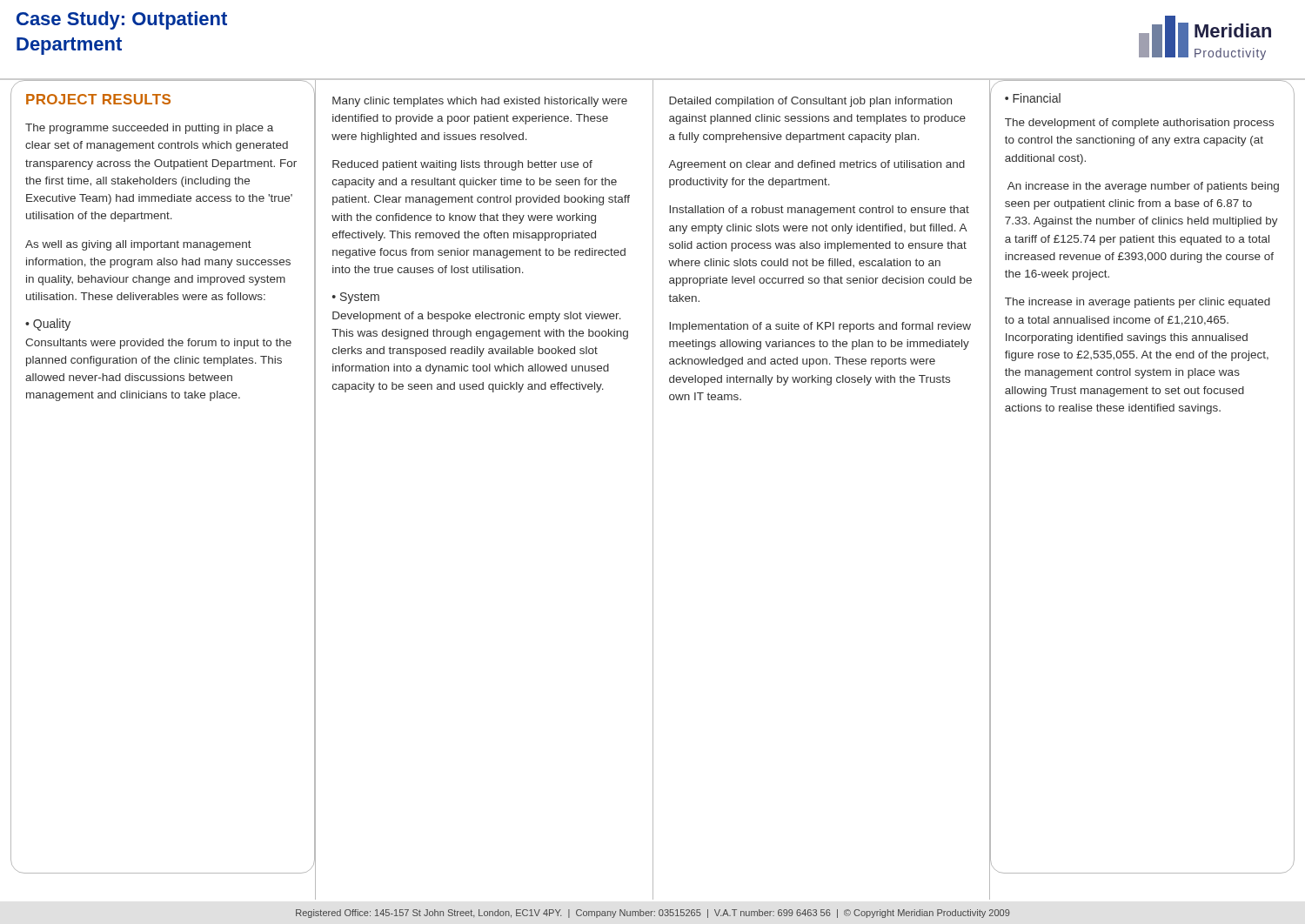Click on the text starting "An increase in the average"
The width and height of the screenshot is (1305, 924).
[x=1142, y=230]
